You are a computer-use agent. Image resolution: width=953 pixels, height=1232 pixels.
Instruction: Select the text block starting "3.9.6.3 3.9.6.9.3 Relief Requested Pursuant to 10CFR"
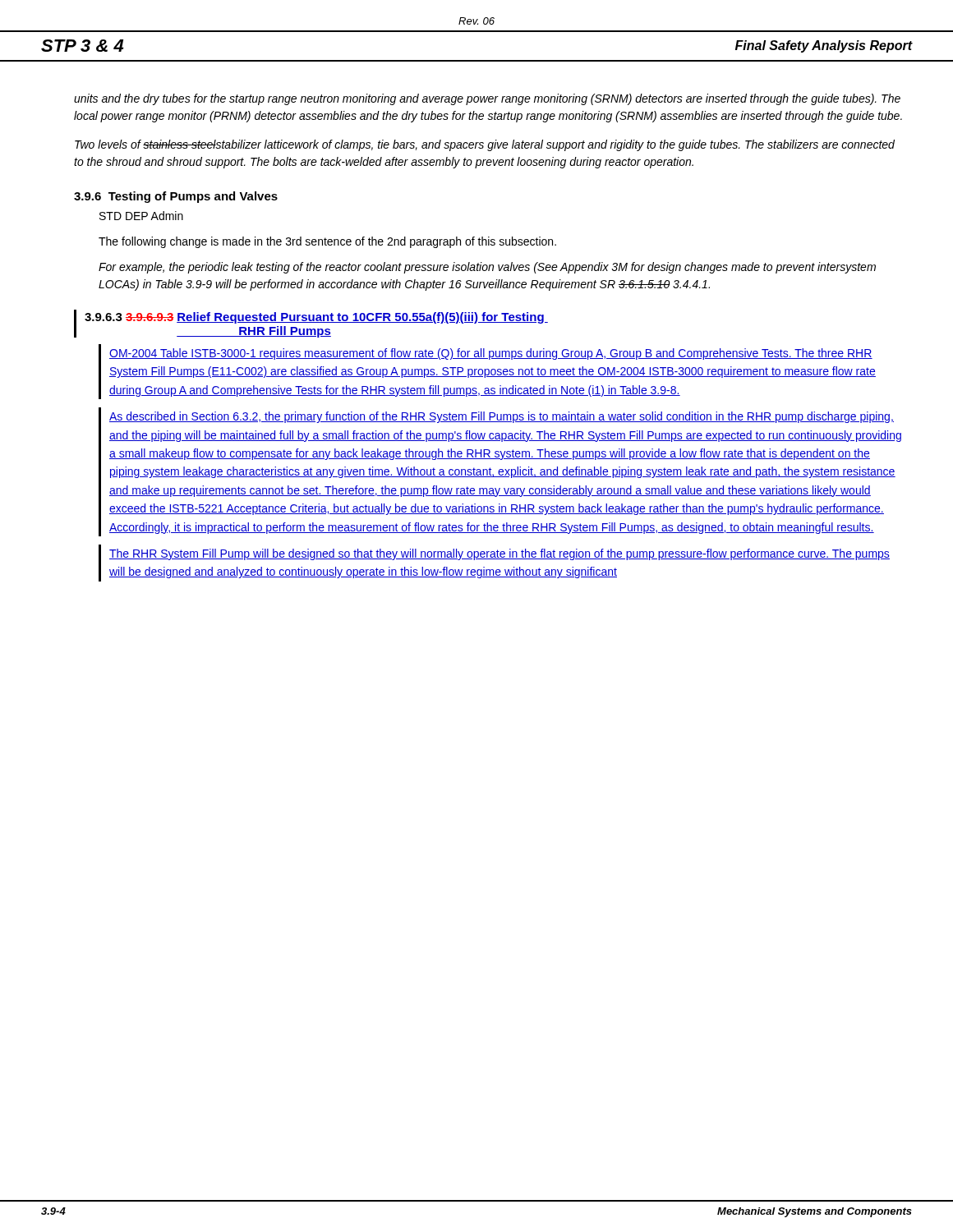[x=494, y=324]
